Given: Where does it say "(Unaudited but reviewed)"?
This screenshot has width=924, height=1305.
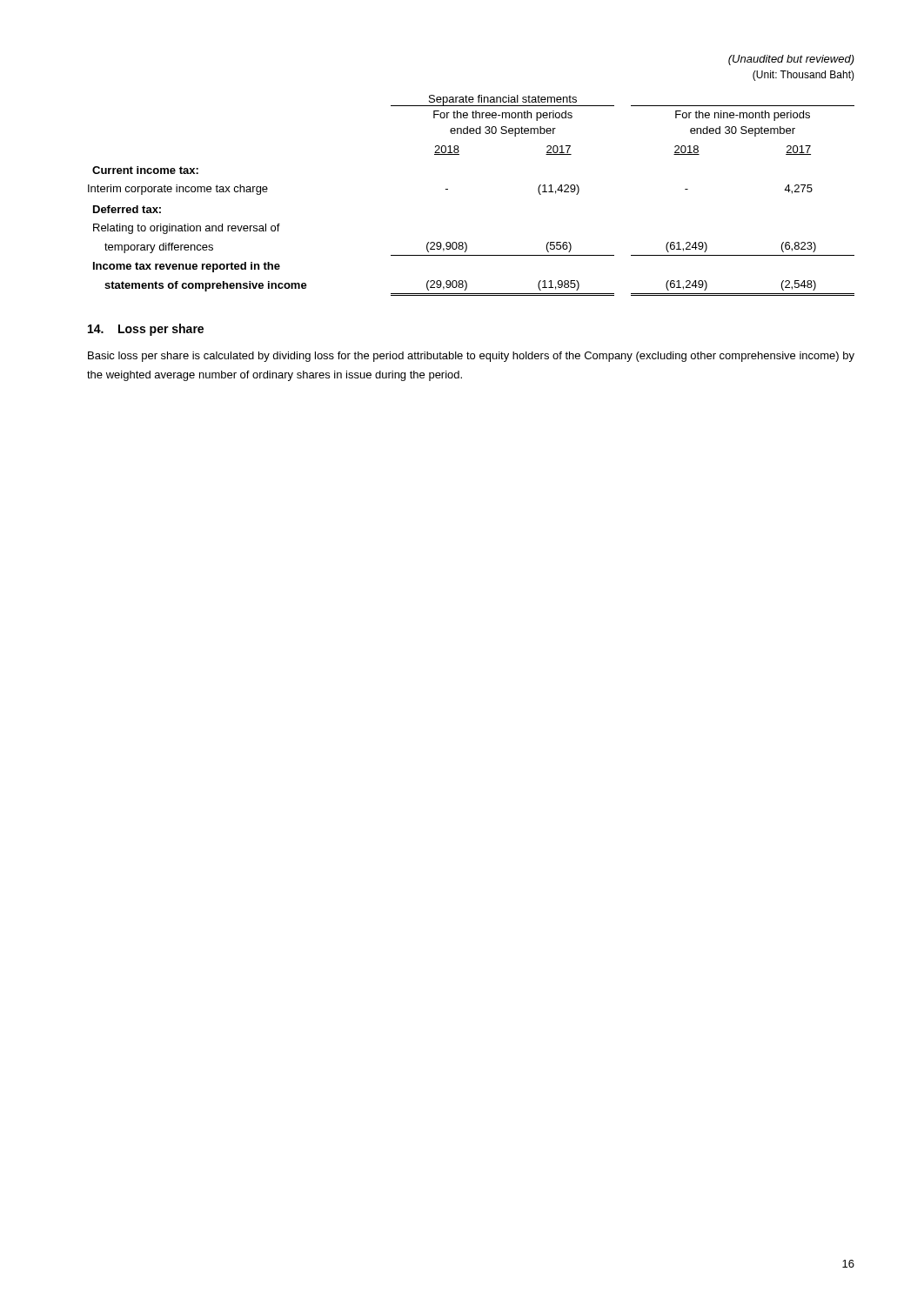Looking at the screenshot, I should pos(791,59).
